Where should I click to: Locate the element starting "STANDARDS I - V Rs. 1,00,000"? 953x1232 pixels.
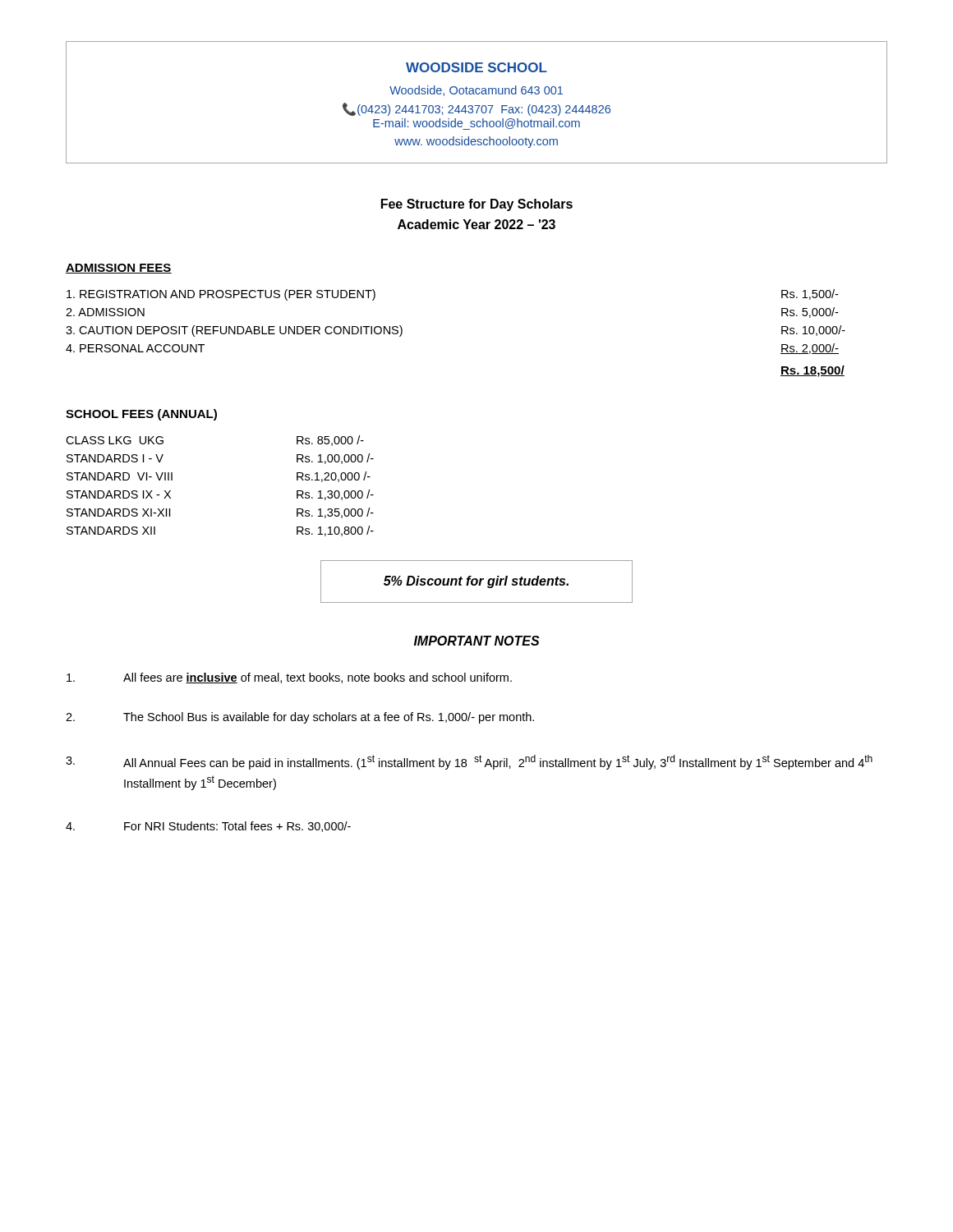pyautogui.click(x=118, y=459)
